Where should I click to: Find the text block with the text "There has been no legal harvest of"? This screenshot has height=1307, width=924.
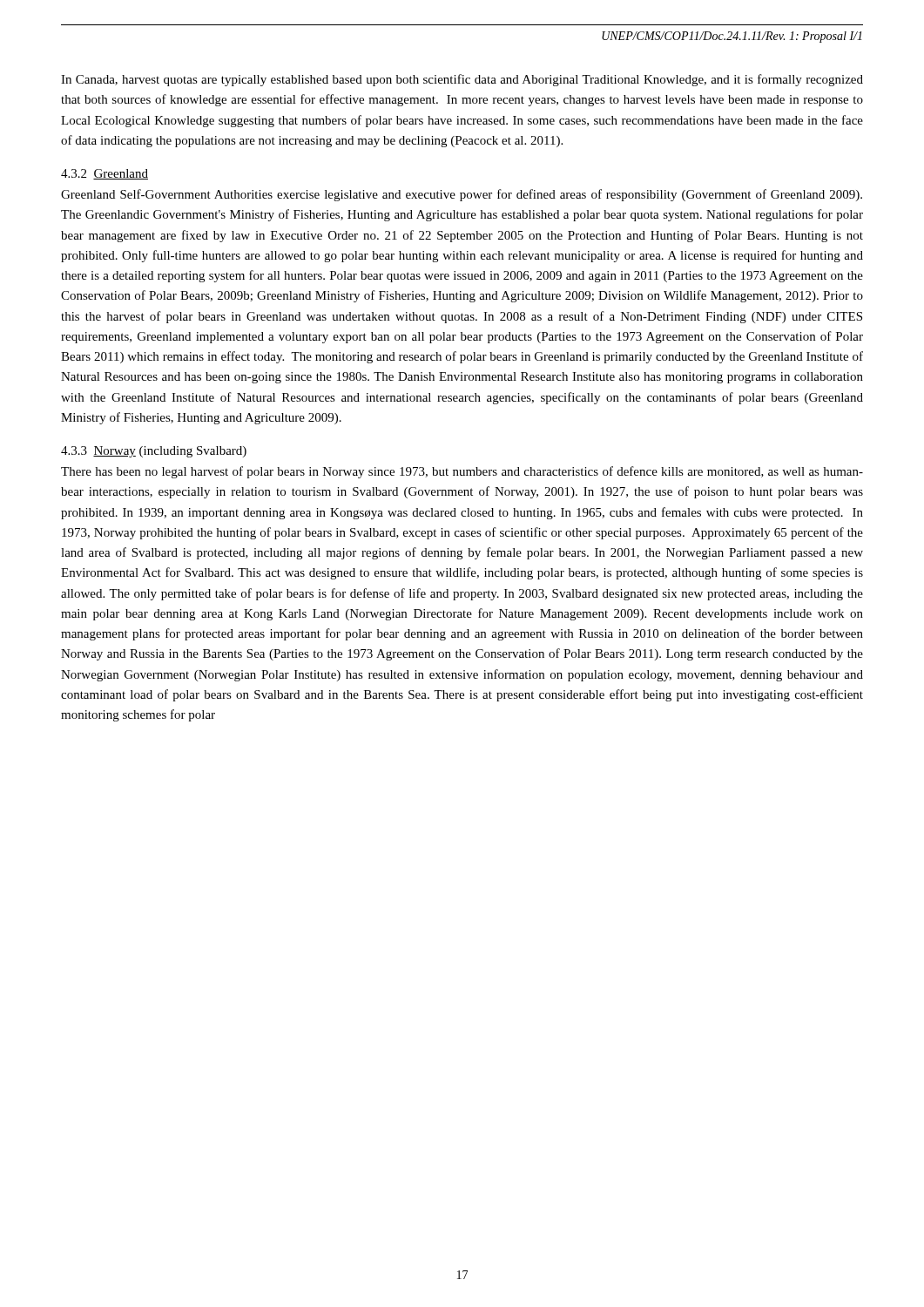pyautogui.click(x=462, y=593)
